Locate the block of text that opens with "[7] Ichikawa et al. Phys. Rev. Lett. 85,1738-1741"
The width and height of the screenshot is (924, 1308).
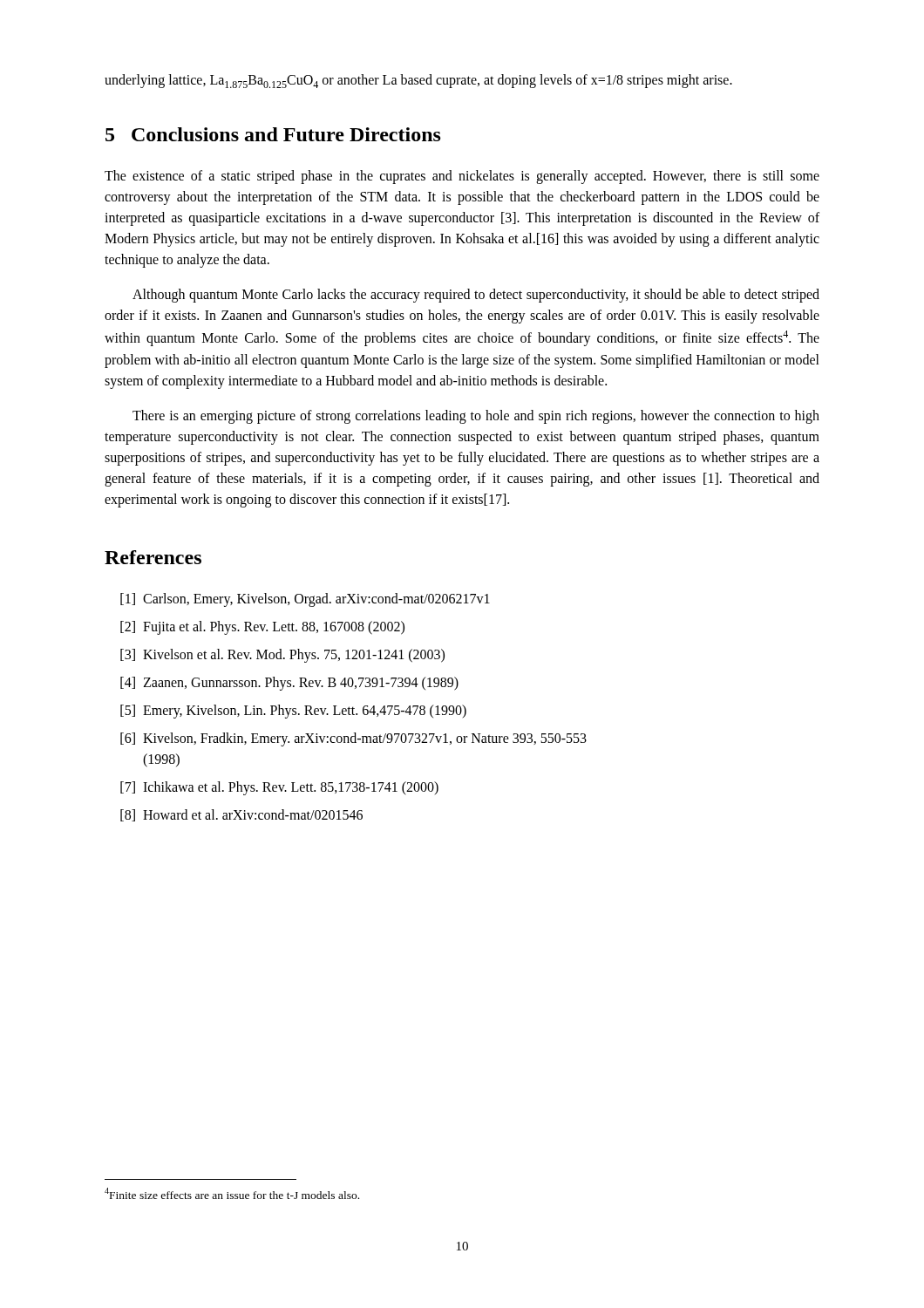(272, 787)
